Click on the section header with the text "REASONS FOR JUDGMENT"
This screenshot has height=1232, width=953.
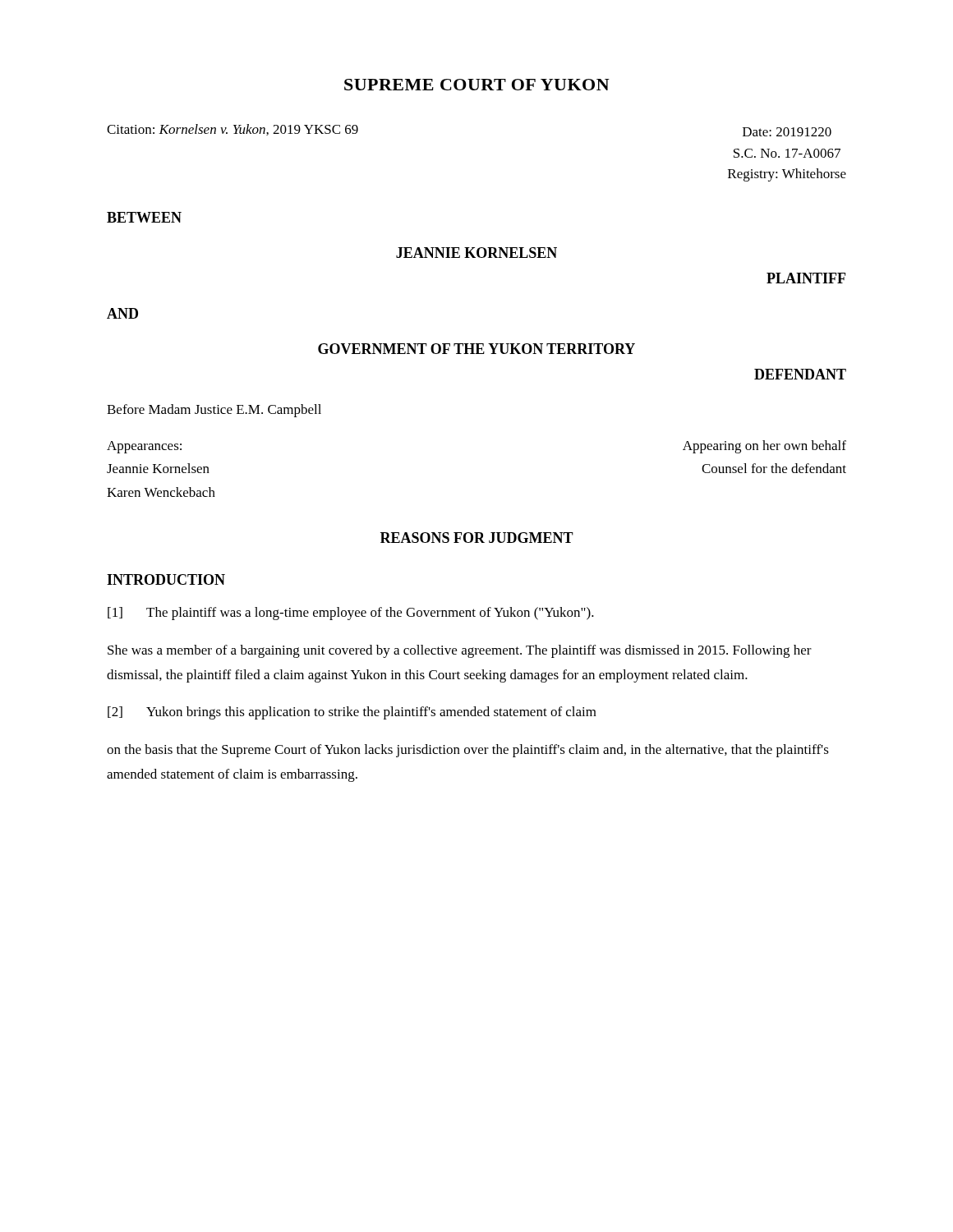click(476, 538)
